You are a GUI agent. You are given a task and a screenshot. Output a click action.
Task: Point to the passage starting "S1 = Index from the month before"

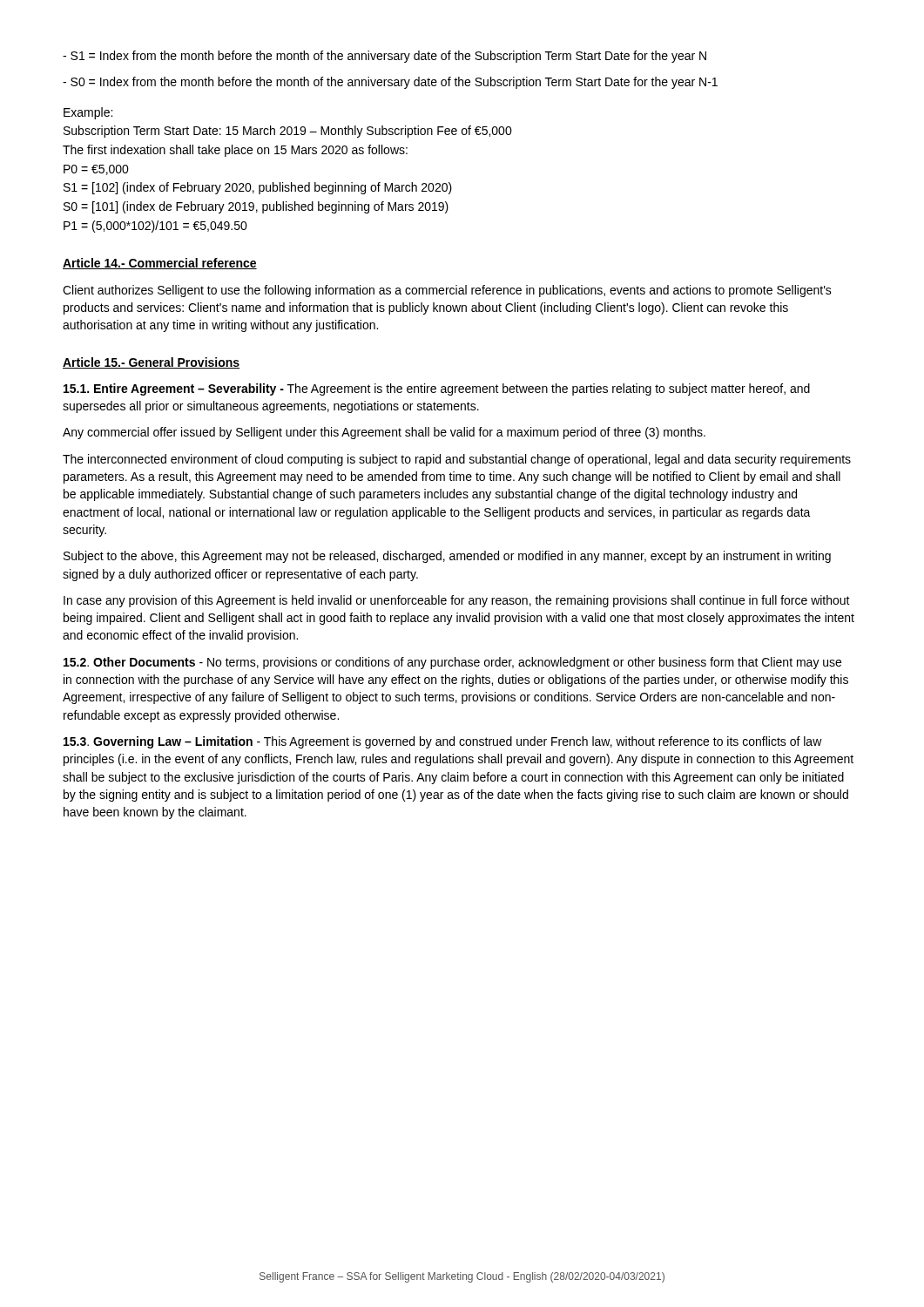(459, 69)
